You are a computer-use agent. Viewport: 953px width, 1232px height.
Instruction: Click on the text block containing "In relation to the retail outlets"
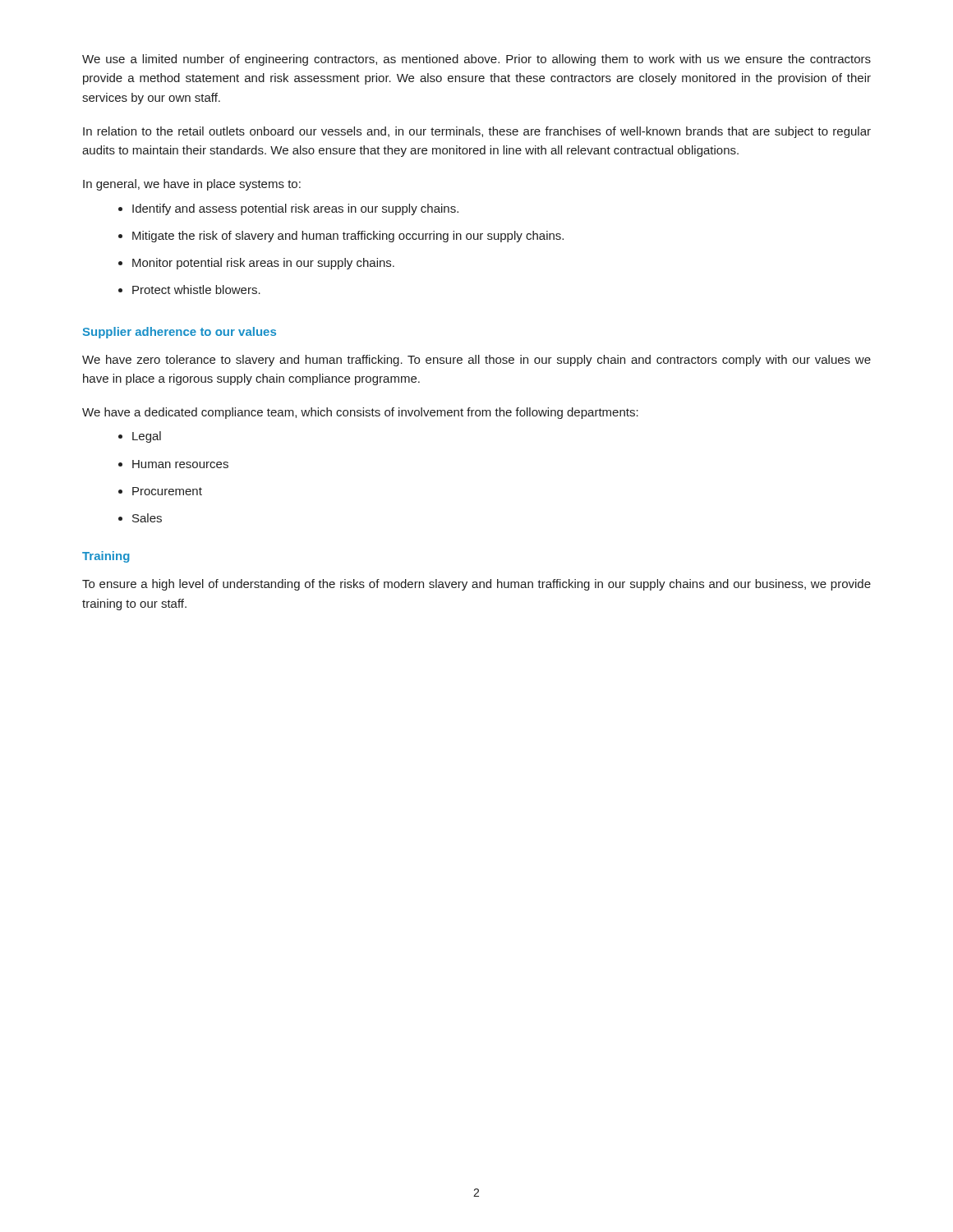476,140
